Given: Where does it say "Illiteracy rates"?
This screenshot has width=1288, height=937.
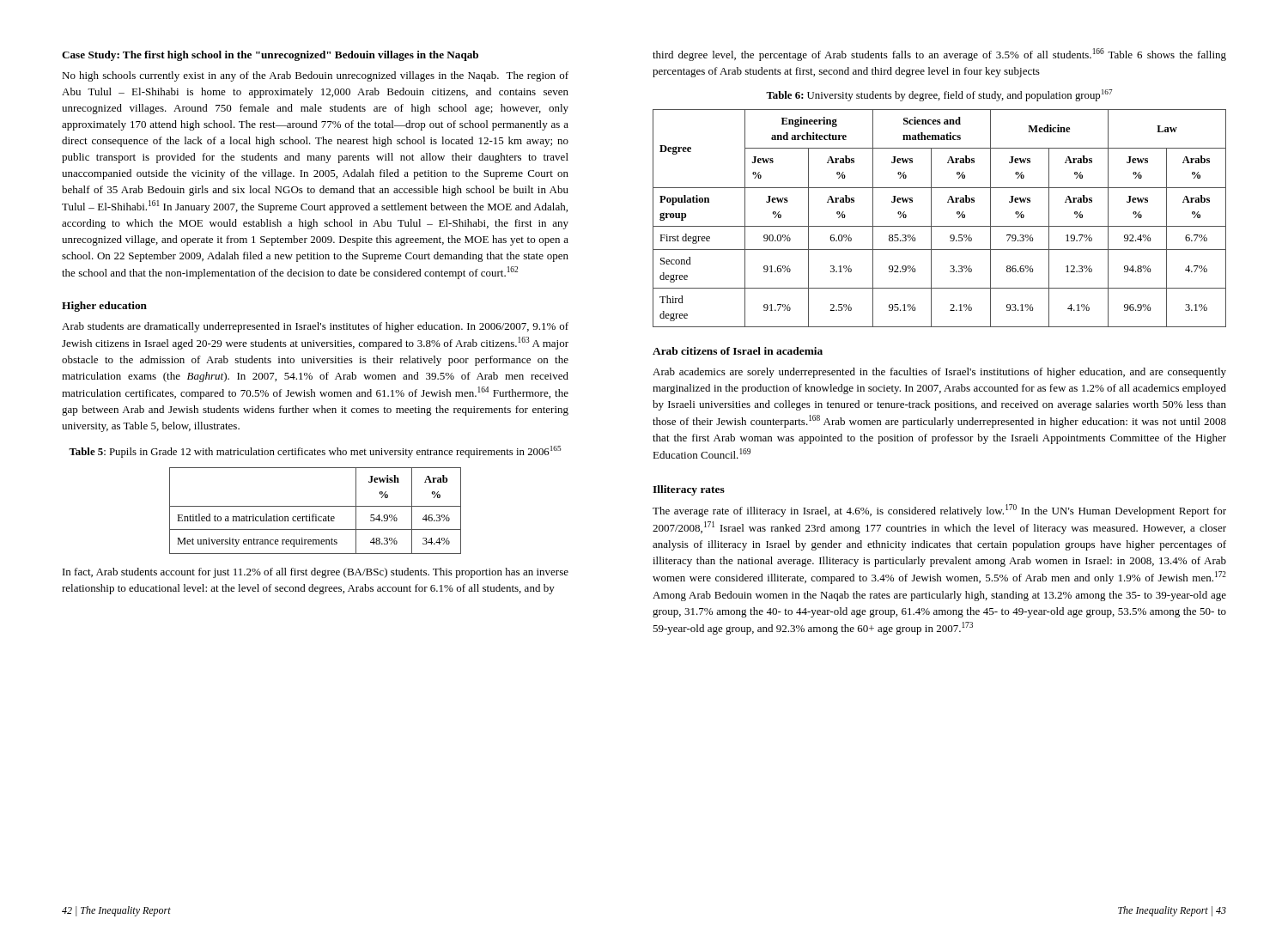Looking at the screenshot, I should [689, 489].
